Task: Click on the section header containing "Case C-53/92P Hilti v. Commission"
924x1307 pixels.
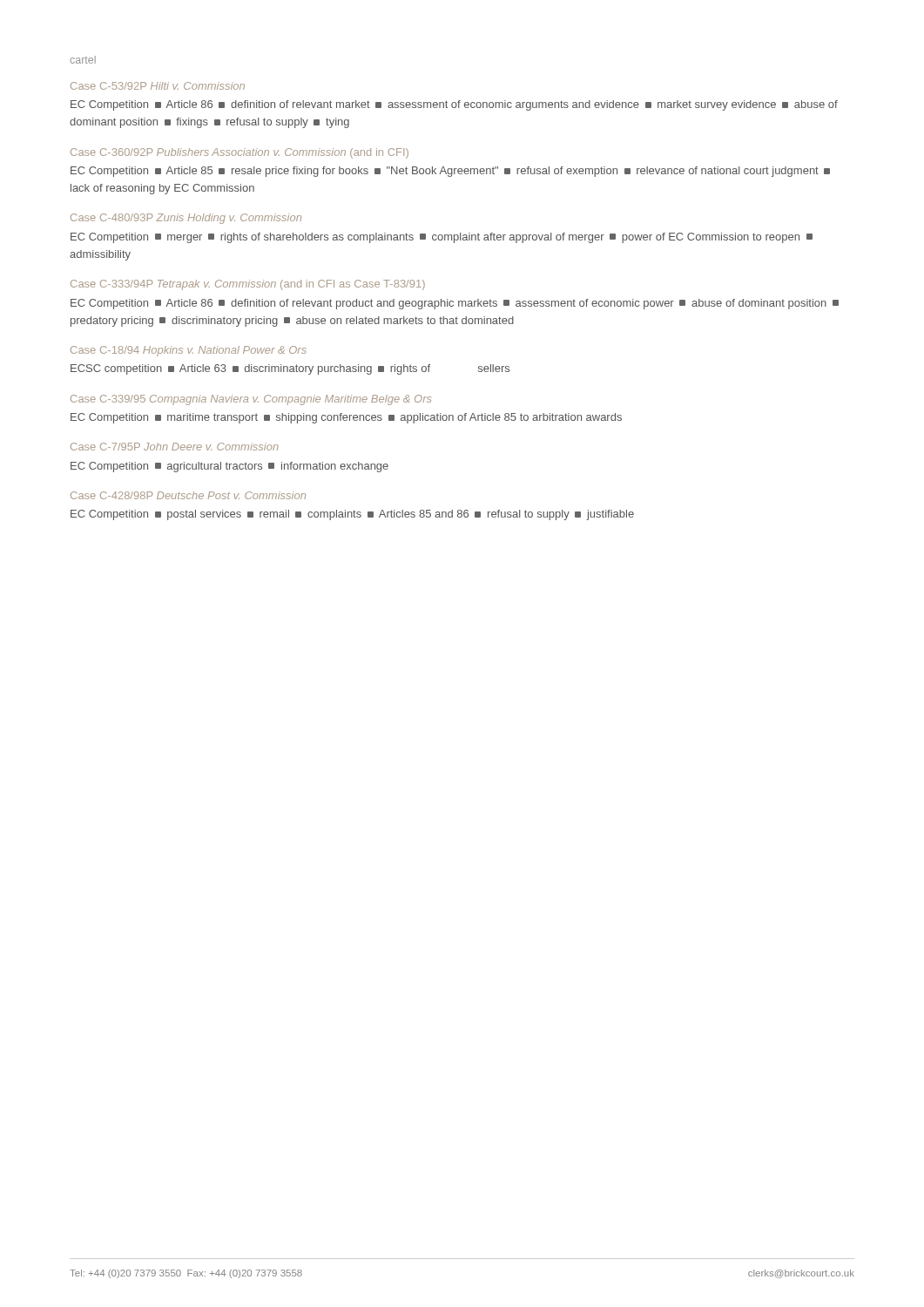Action: 158,86
